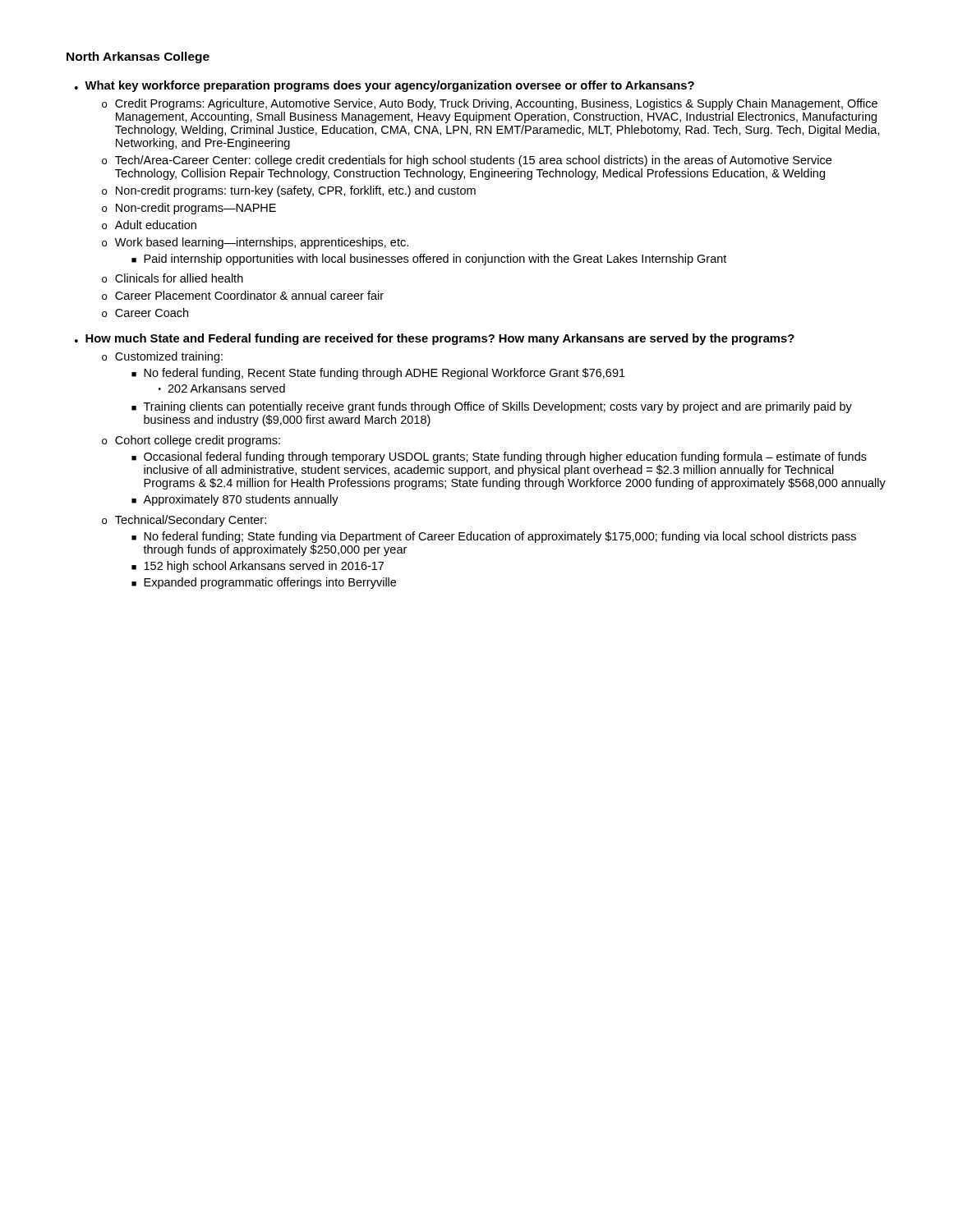953x1232 pixels.
Task: Click on the block starting "■ No federal funding; State funding via"
Action: (509, 543)
